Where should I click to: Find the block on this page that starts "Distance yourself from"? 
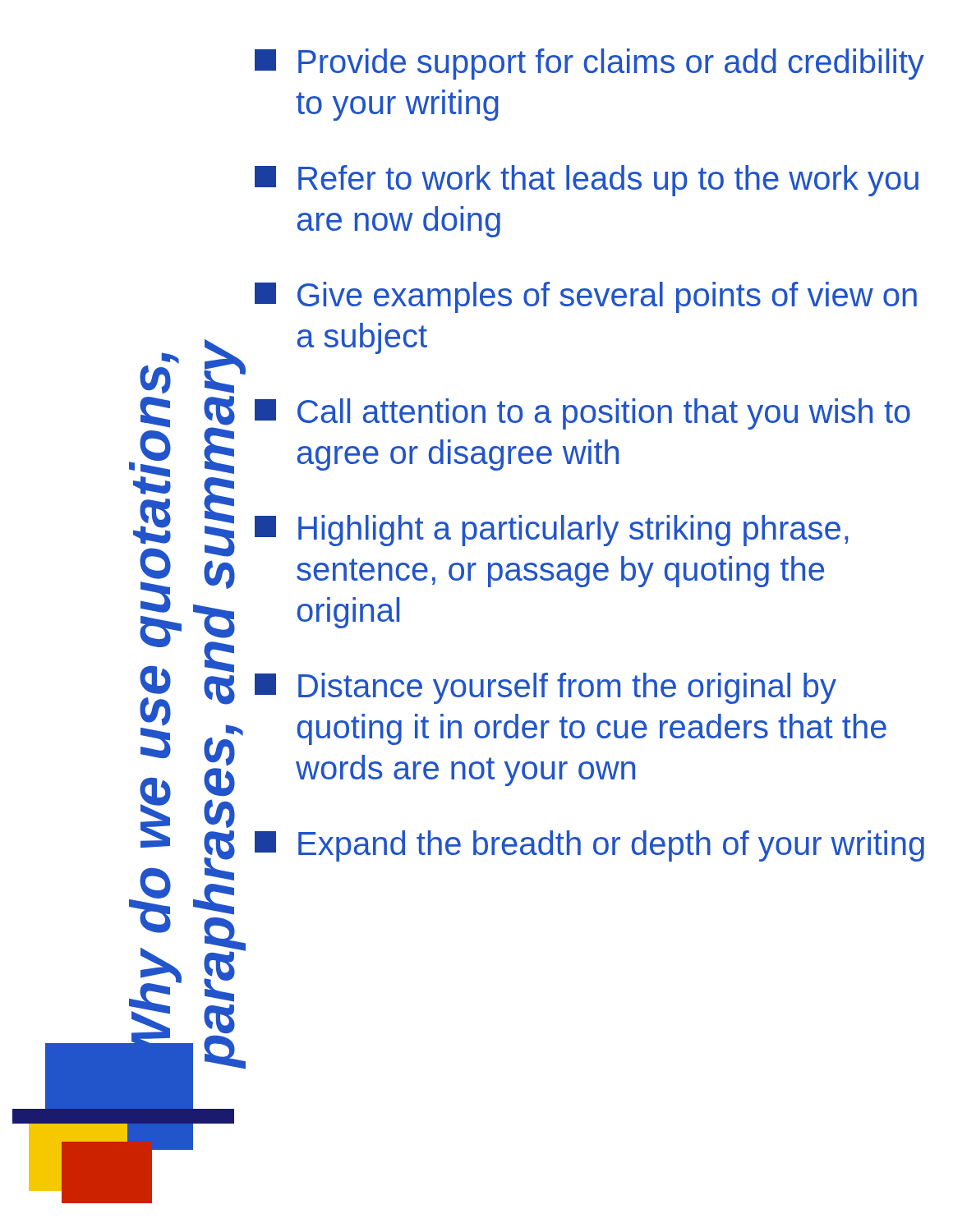(591, 727)
